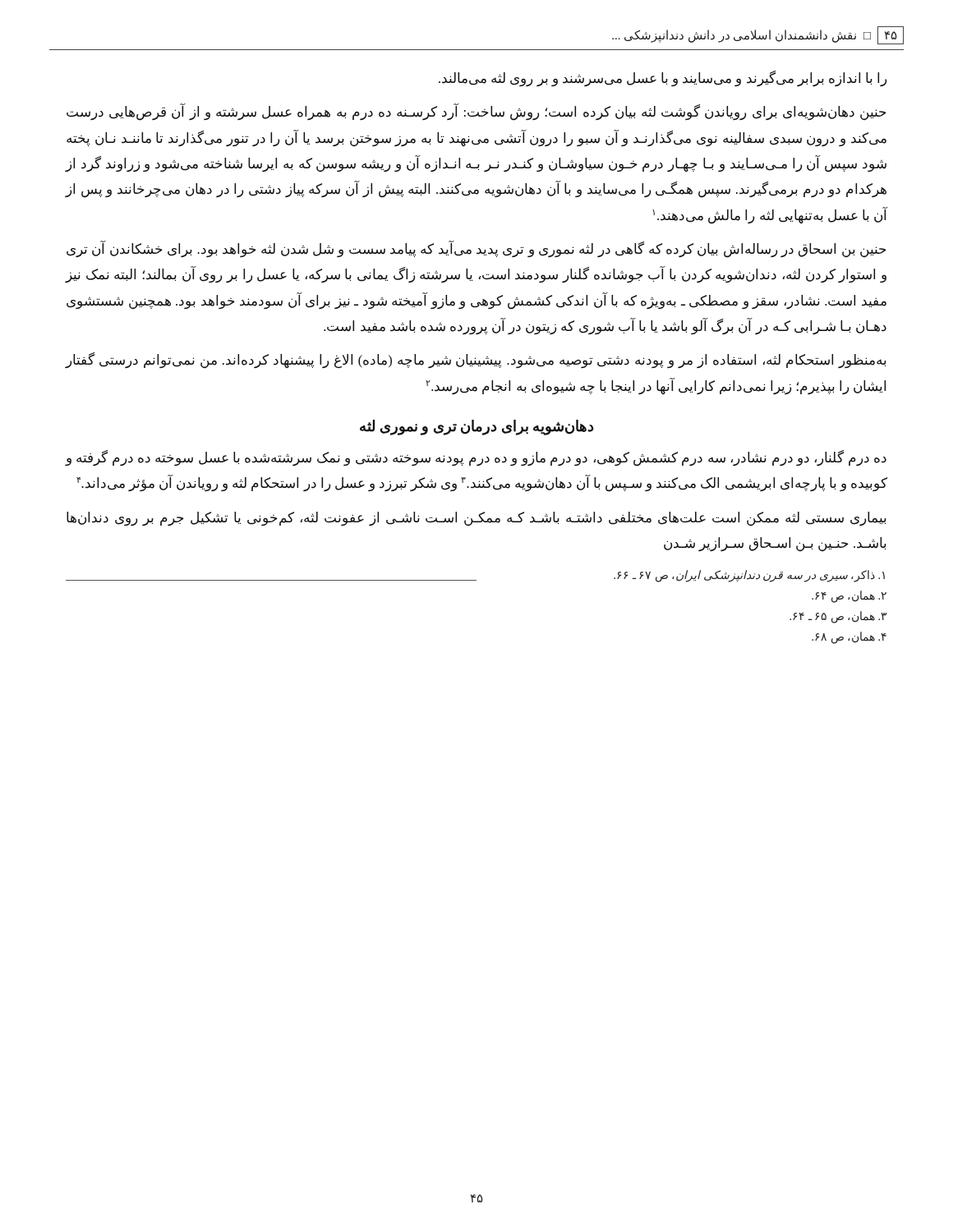953x1232 pixels.
Task: Click on the section header containing "دهان‌شویه برای درمان تری و نموری"
Action: point(476,426)
